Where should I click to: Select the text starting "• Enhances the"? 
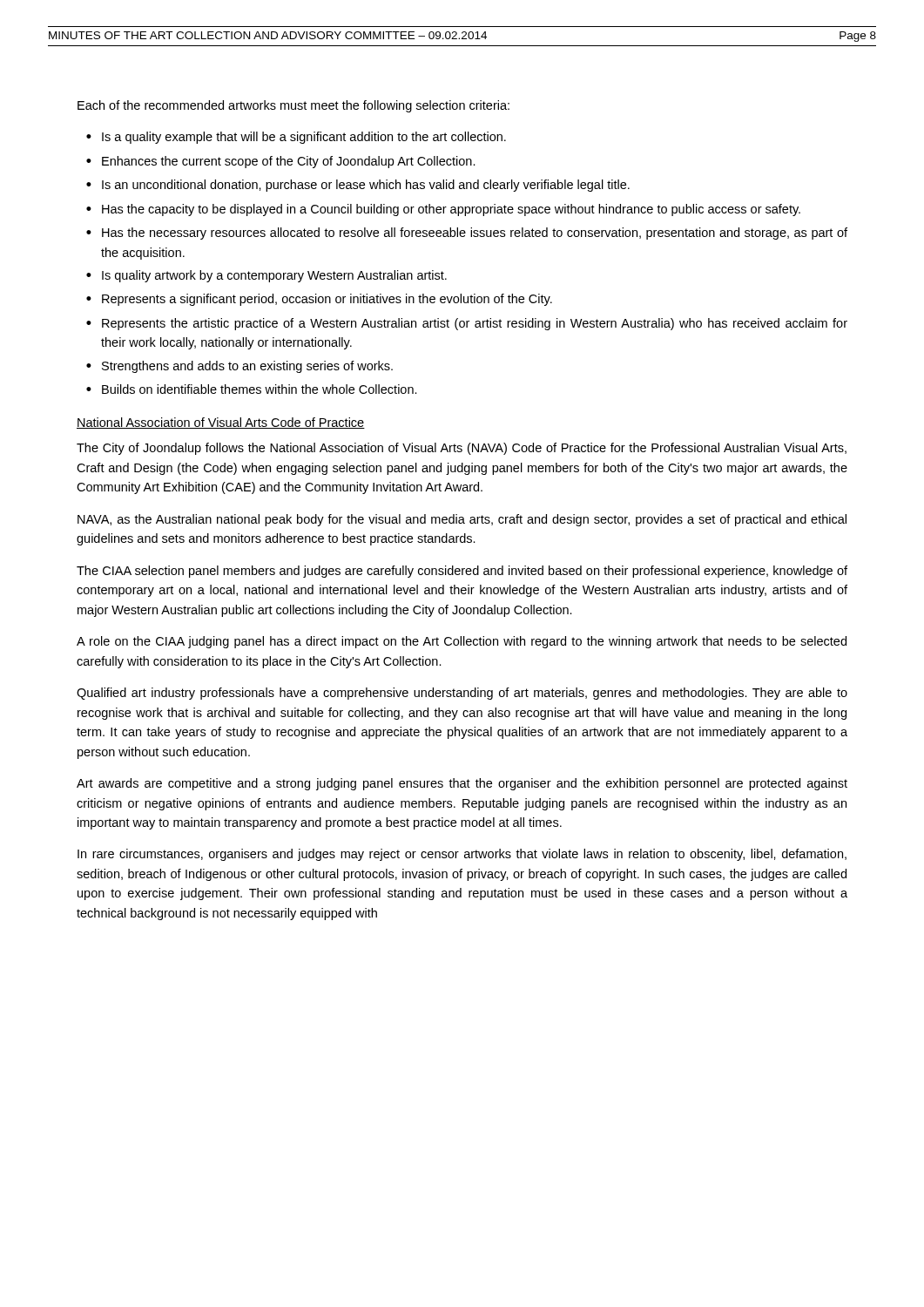(x=462, y=162)
